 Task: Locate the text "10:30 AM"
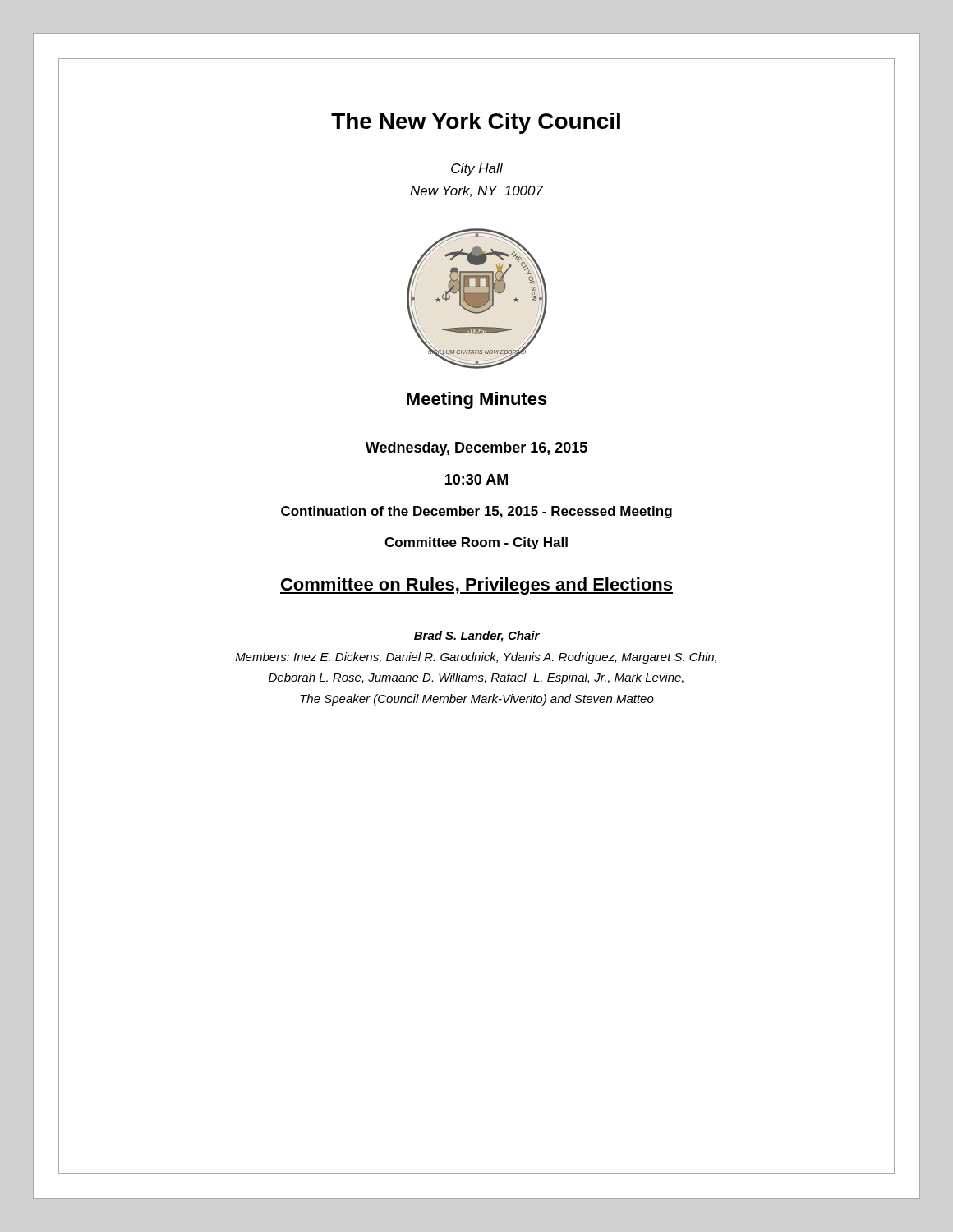(476, 480)
